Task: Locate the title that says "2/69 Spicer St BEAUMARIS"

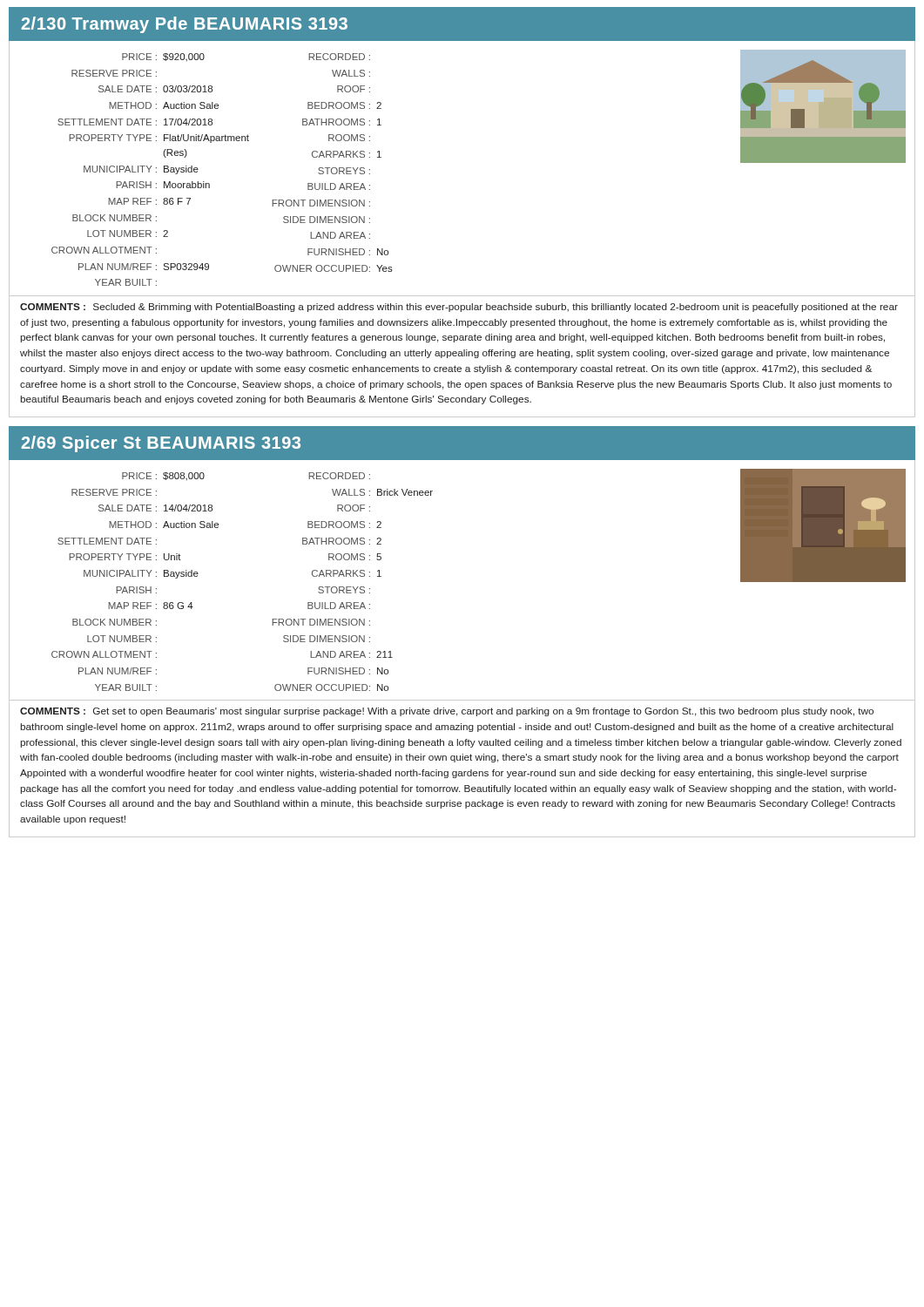Action: [161, 443]
